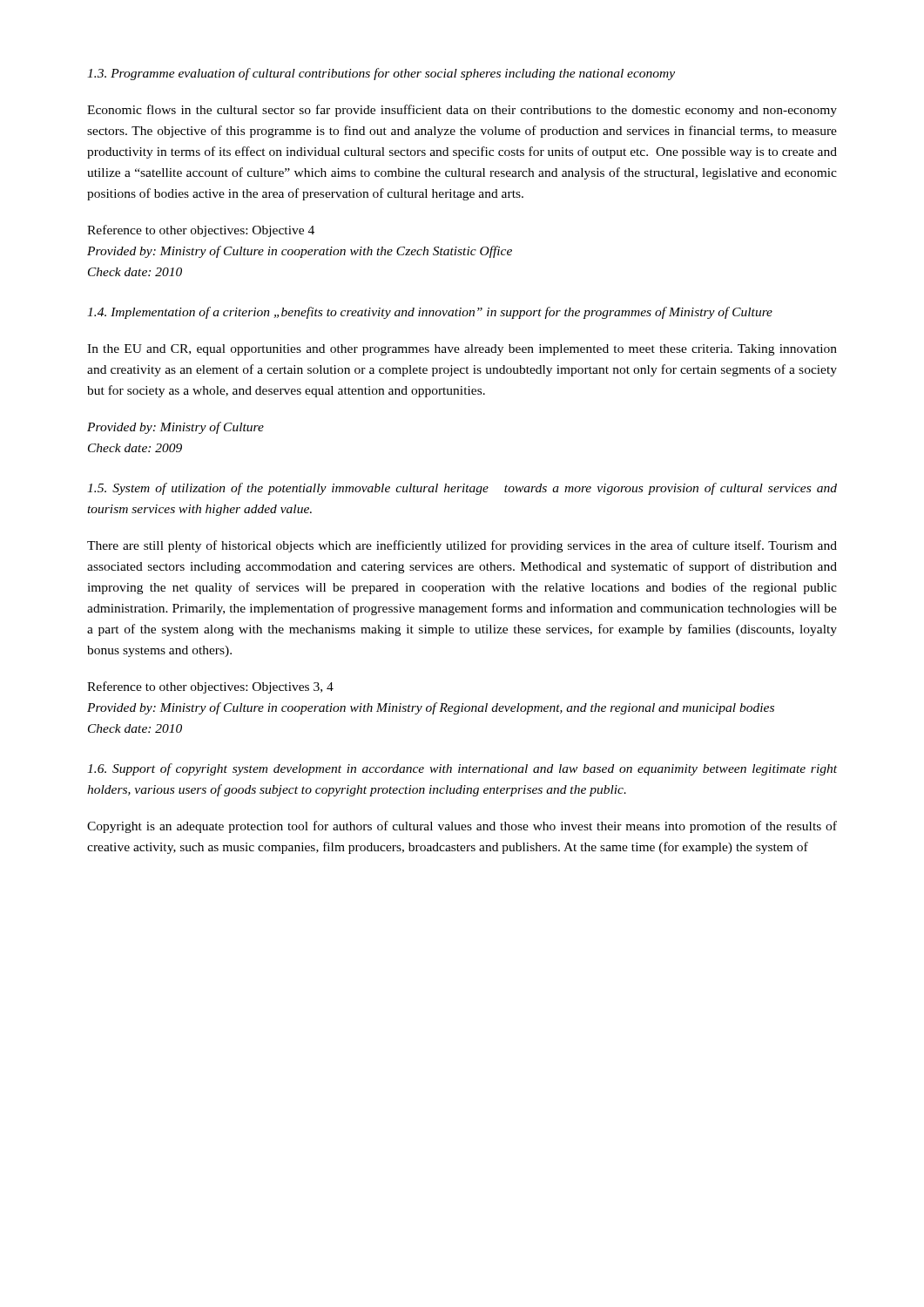Viewport: 924px width, 1307px height.
Task: Find the text starting "1.4. Implementation of a criterion „benefits"
Action: (430, 312)
